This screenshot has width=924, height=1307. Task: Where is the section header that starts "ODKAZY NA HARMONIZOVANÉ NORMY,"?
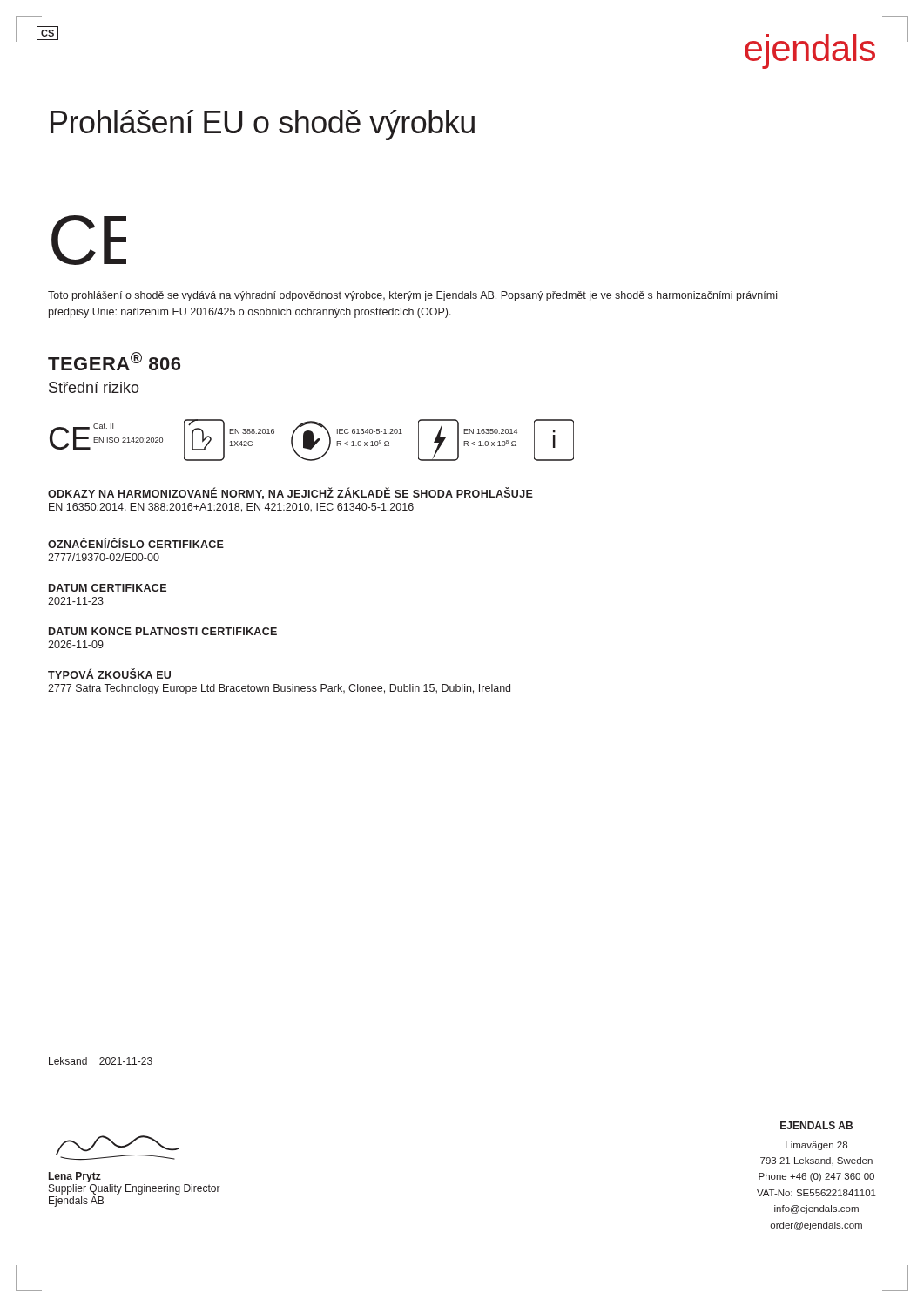tap(422, 501)
